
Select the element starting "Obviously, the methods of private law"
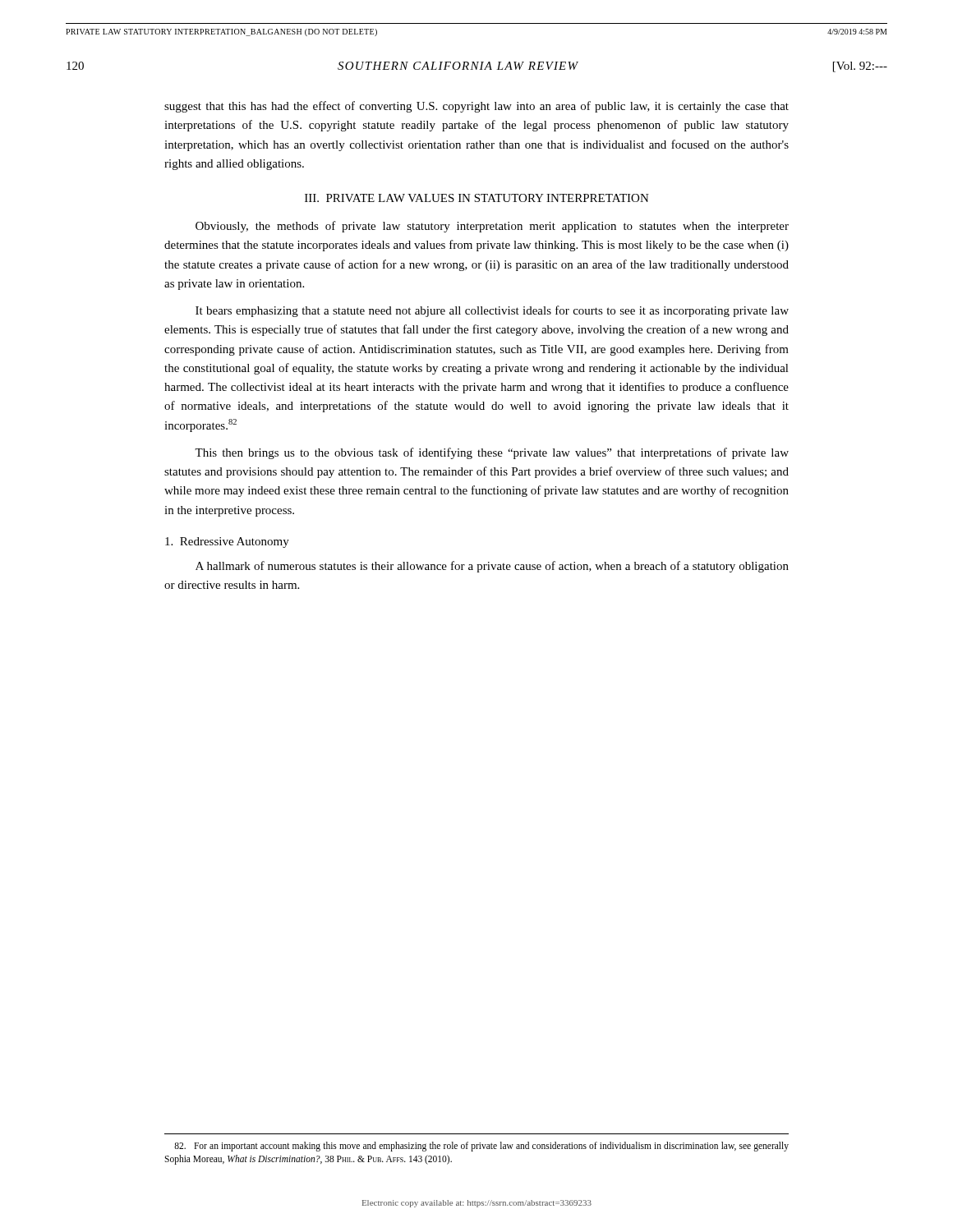click(x=476, y=255)
